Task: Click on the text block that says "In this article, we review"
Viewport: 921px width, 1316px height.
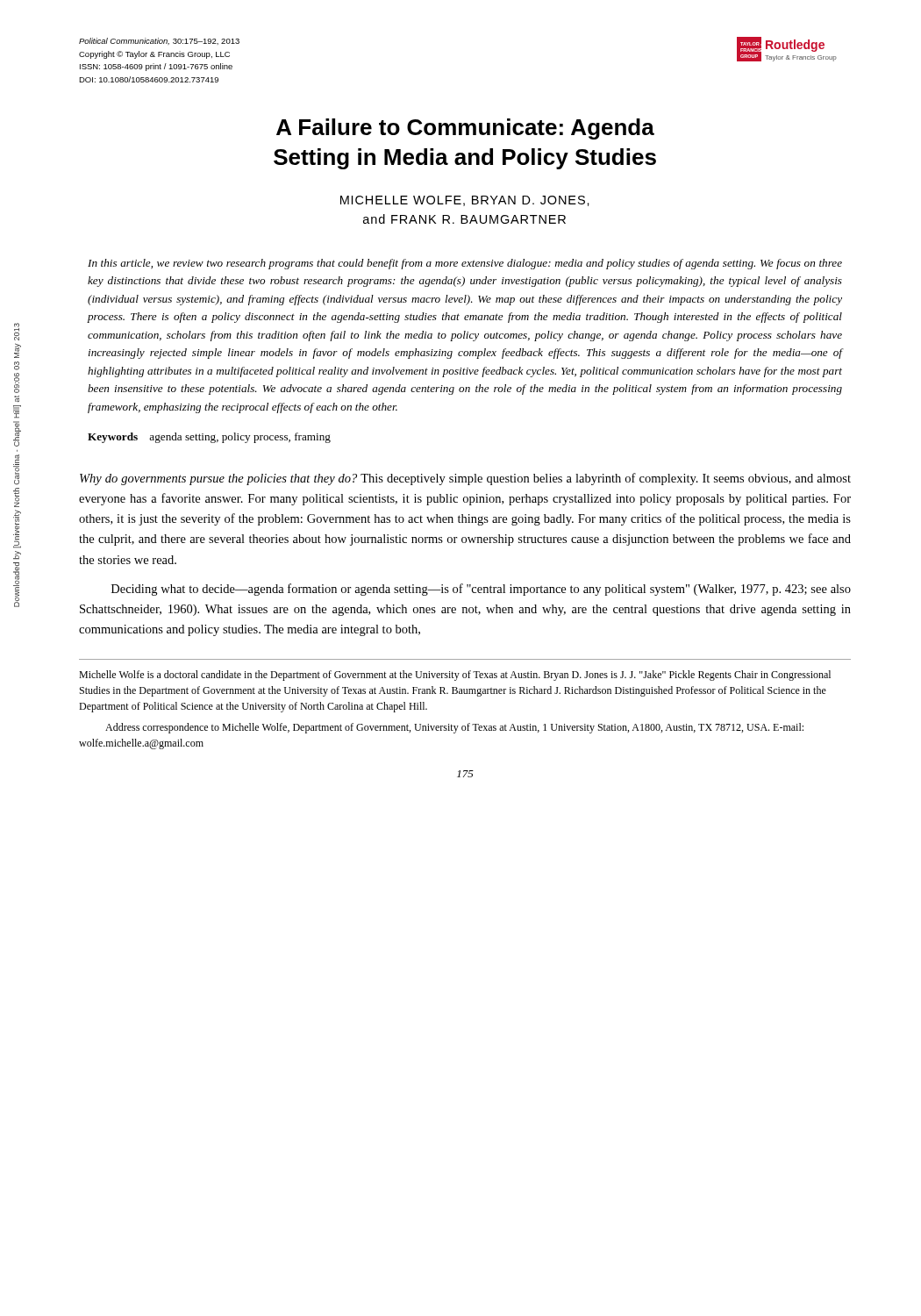Action: coord(465,350)
